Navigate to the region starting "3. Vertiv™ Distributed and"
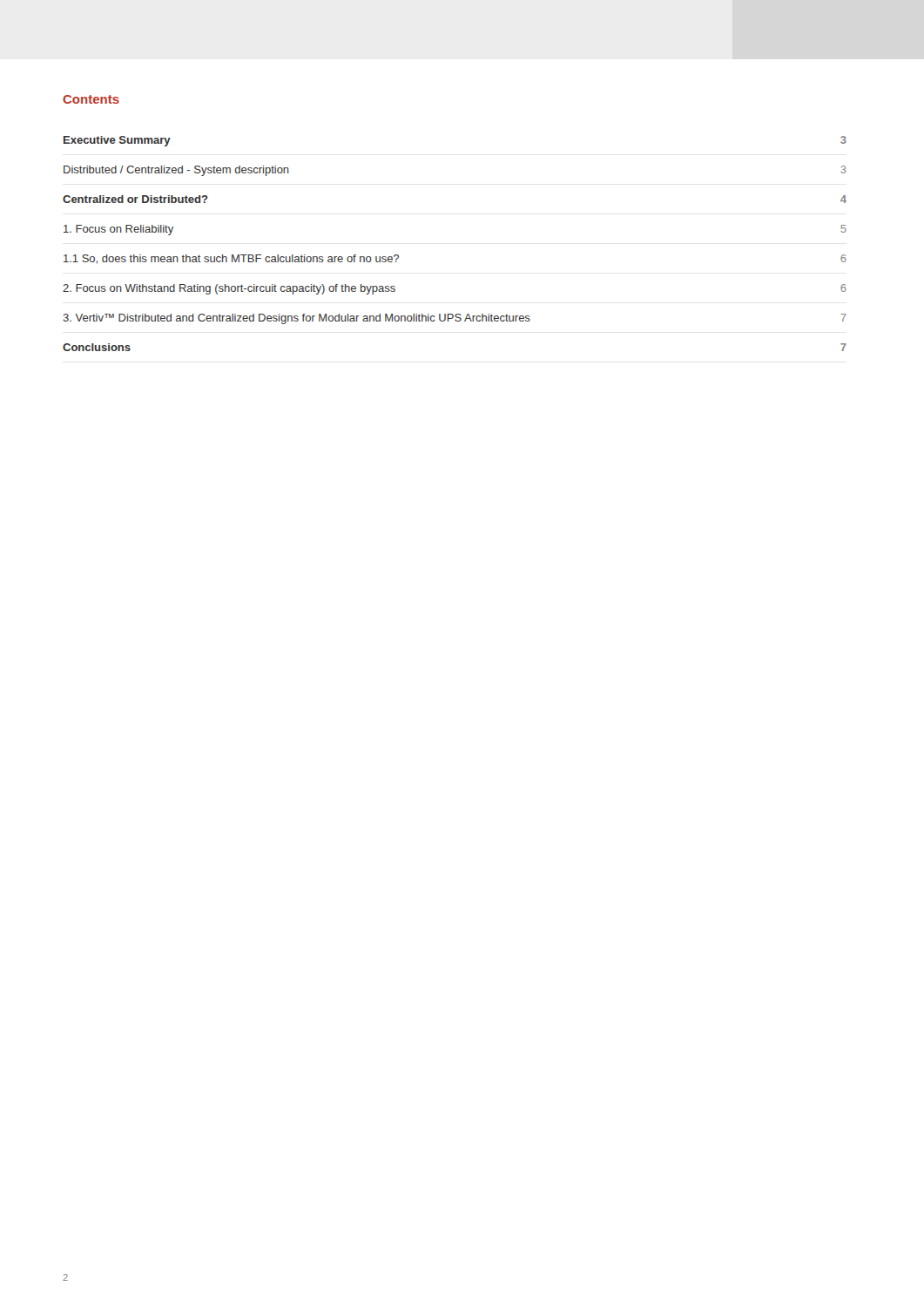The width and height of the screenshot is (924, 1307). click(455, 318)
